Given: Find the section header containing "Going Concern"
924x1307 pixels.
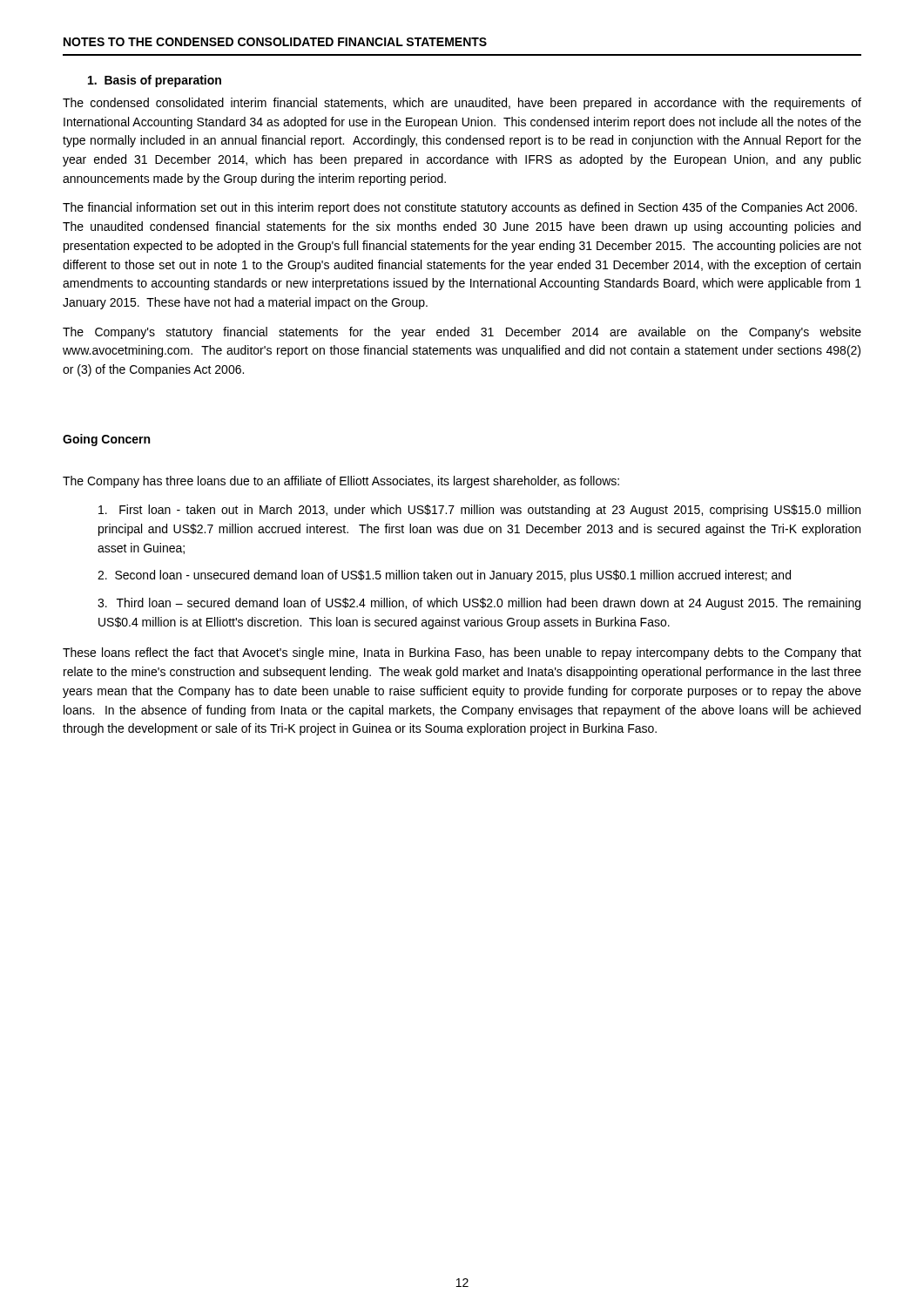Looking at the screenshot, I should pos(107,439).
